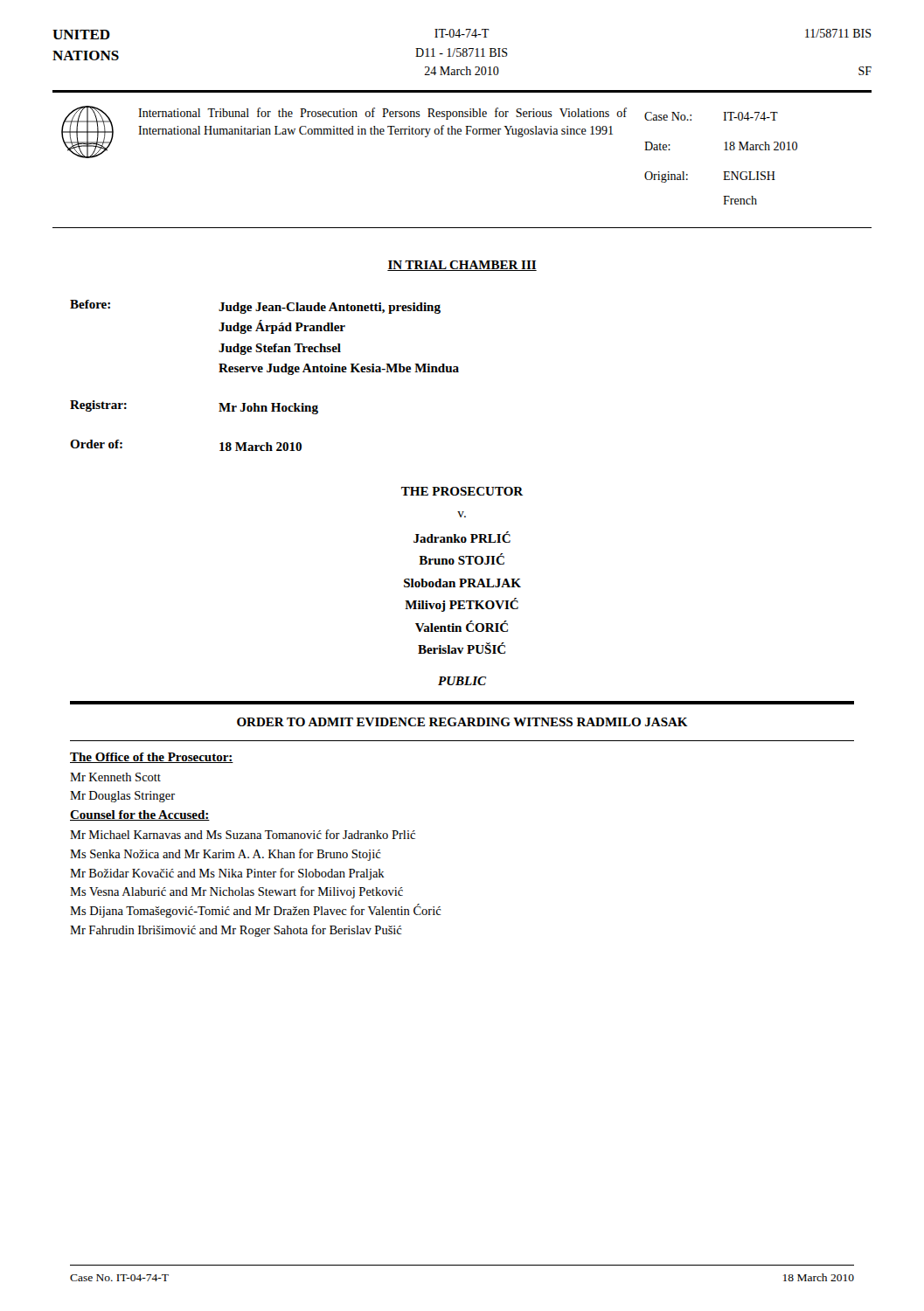
Task: Find the table that mentions "International Tribunal for the"
Action: (462, 160)
